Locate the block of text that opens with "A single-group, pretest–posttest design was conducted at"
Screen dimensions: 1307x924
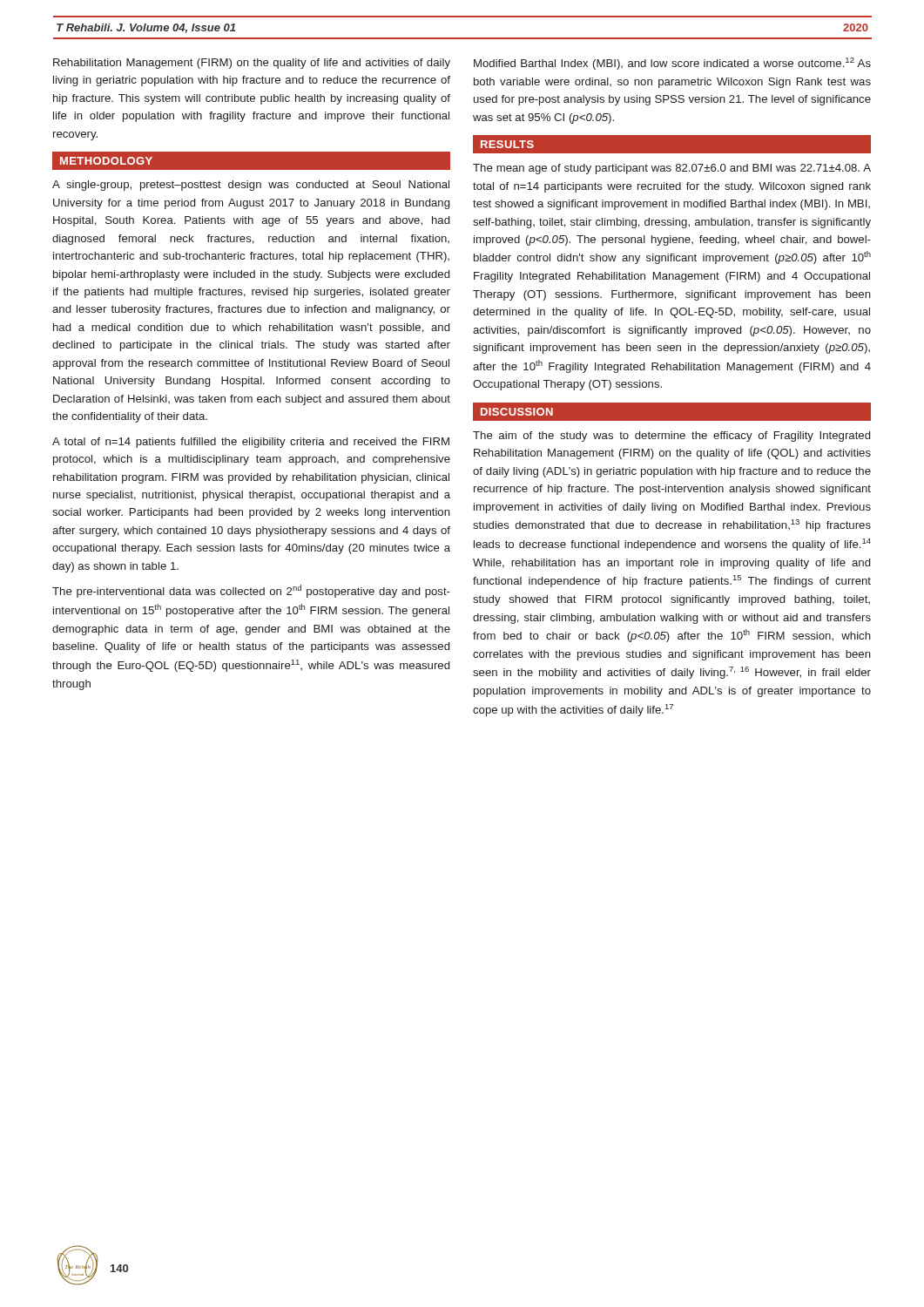click(x=251, y=301)
